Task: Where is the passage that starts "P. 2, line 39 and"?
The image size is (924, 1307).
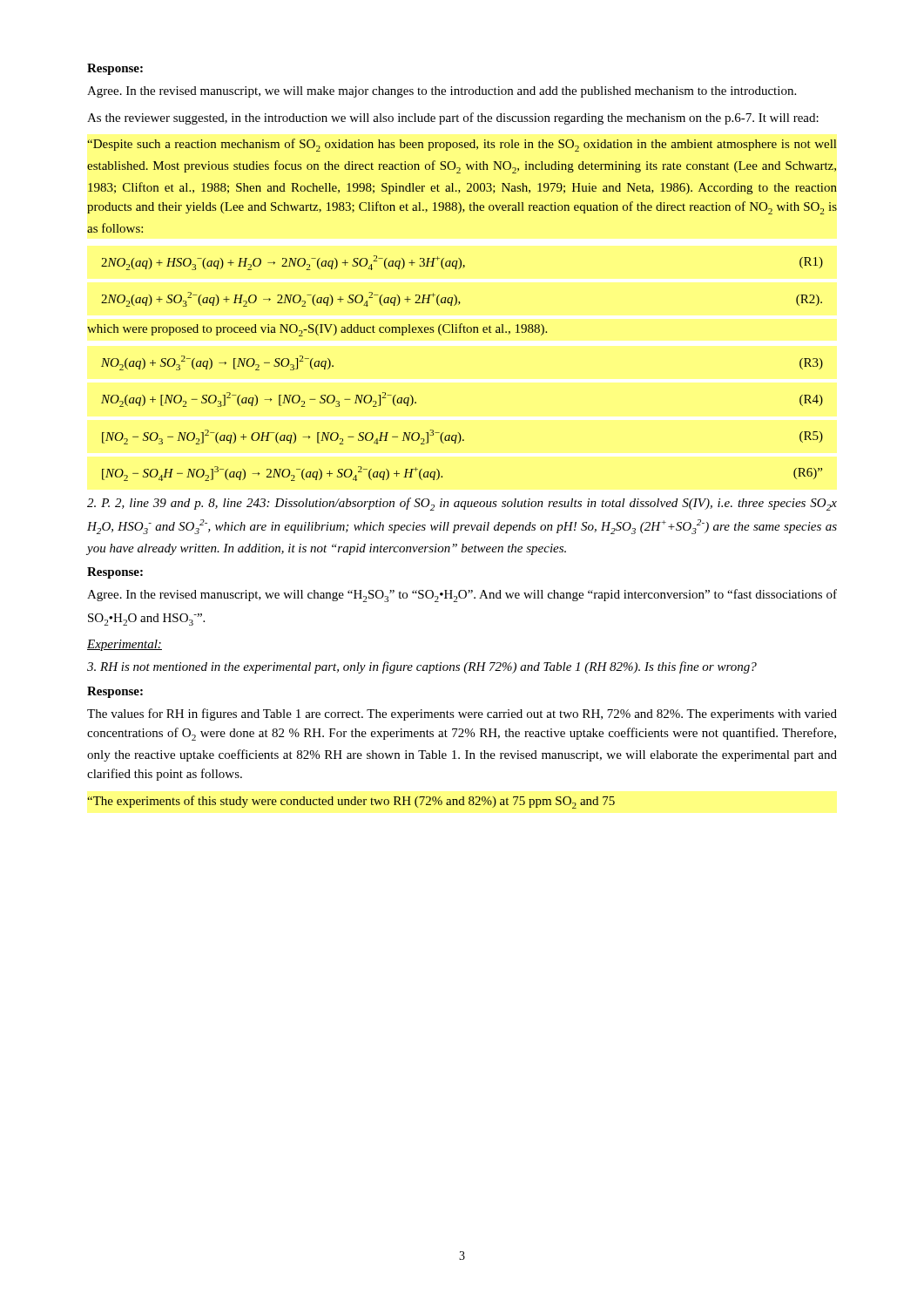Action: (x=462, y=525)
